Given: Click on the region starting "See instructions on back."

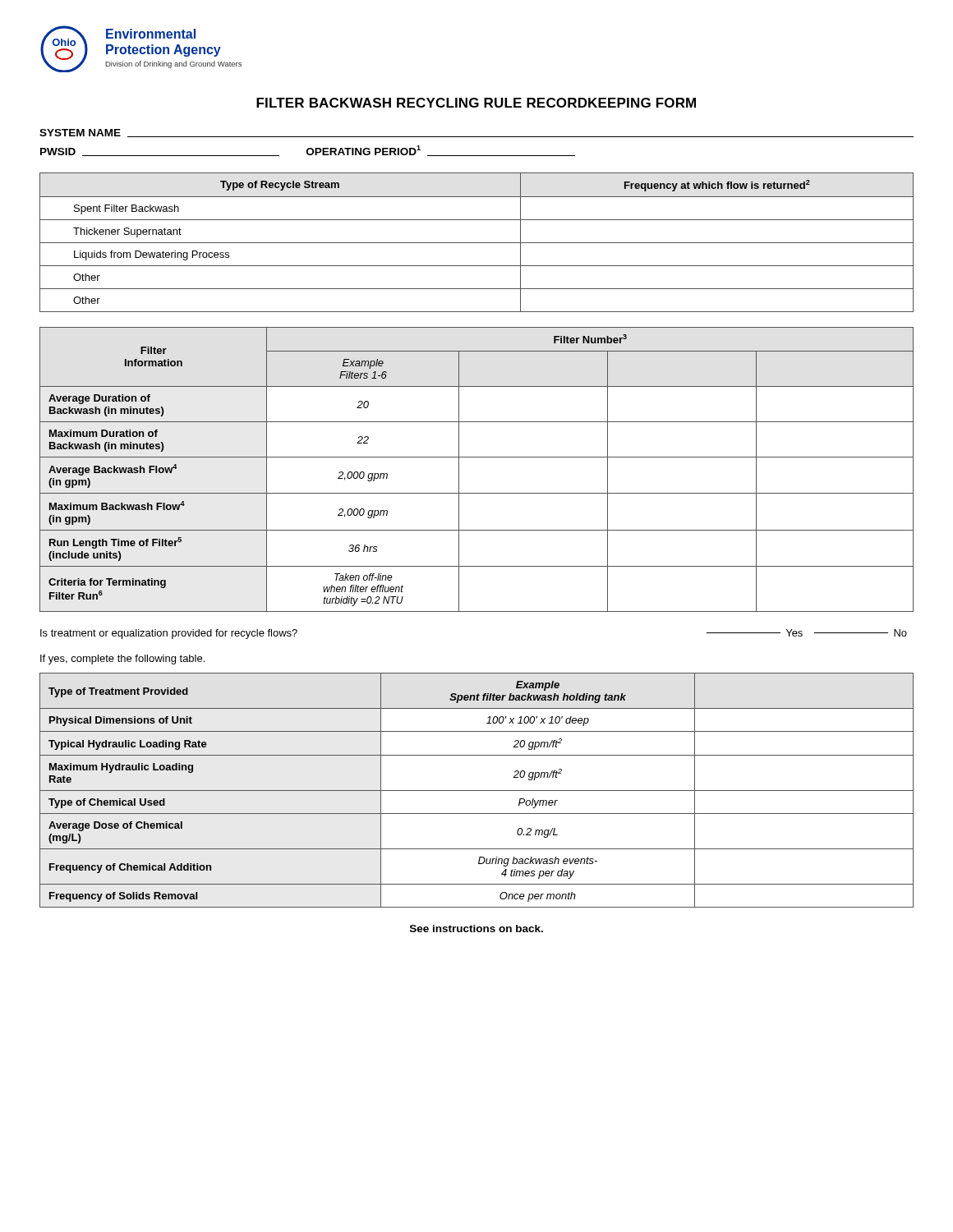Looking at the screenshot, I should [x=476, y=929].
